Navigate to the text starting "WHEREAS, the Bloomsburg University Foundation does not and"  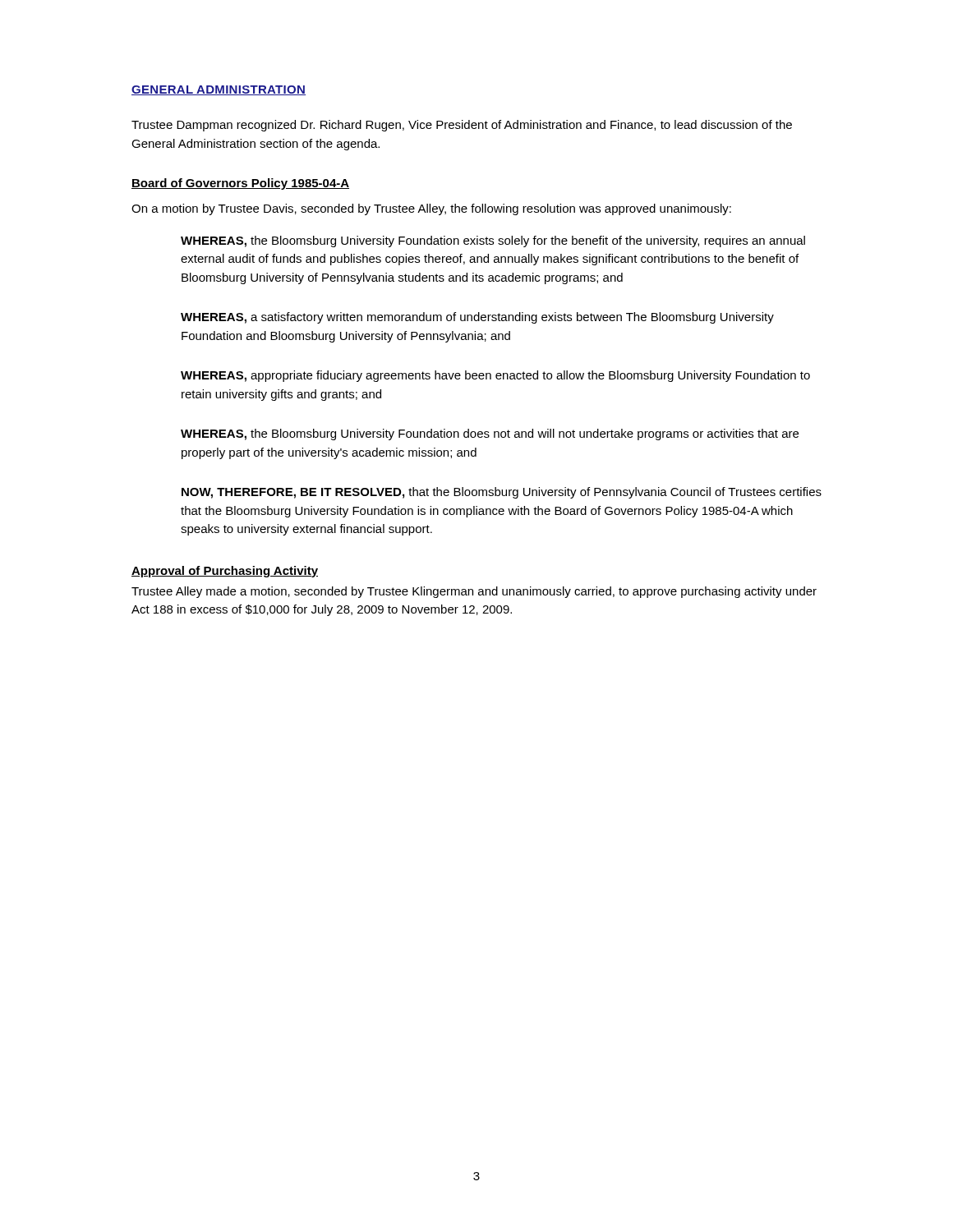(490, 442)
